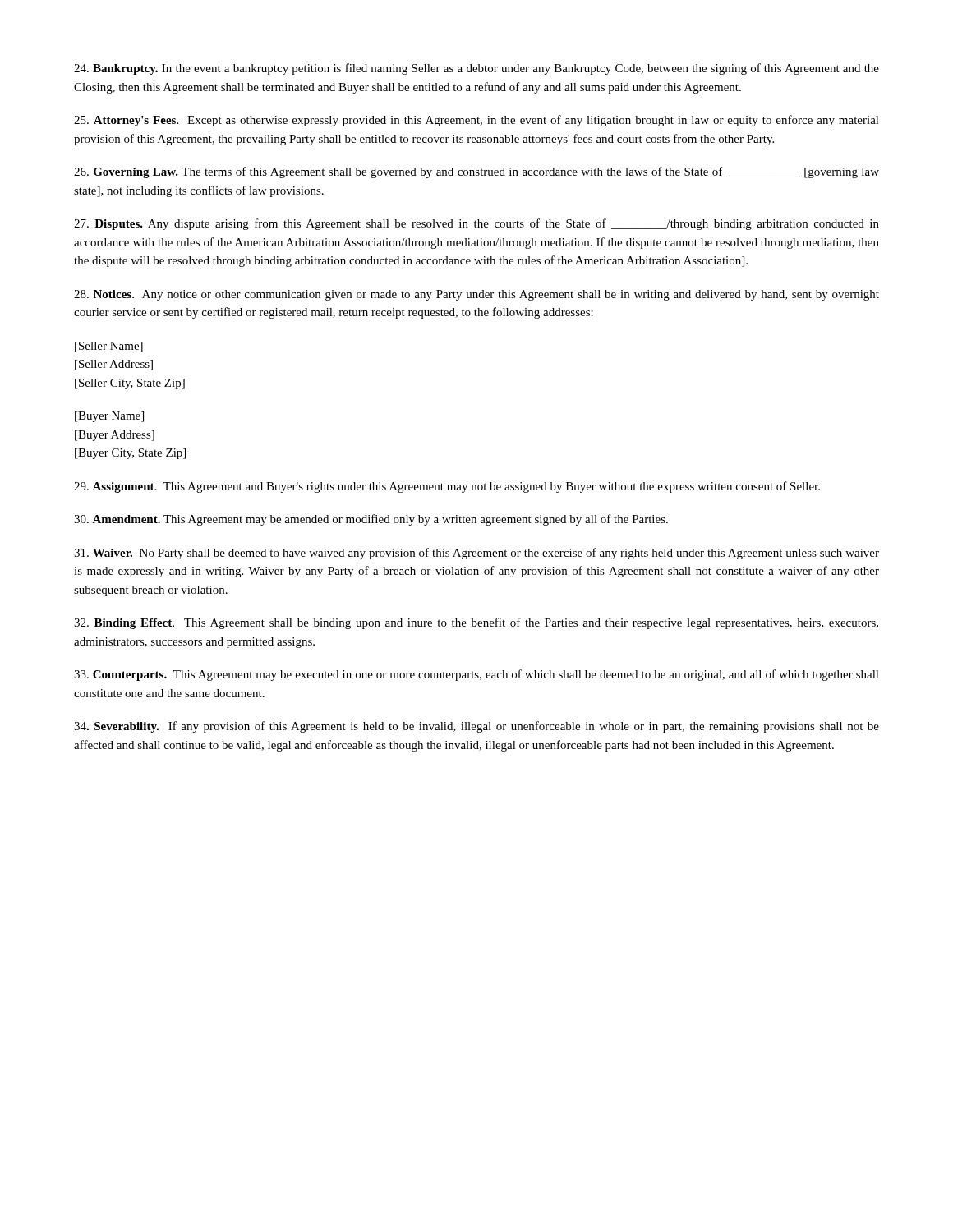Select the passage starting "Counterparts. This Agreement may"
The image size is (953, 1232).
(x=476, y=684)
